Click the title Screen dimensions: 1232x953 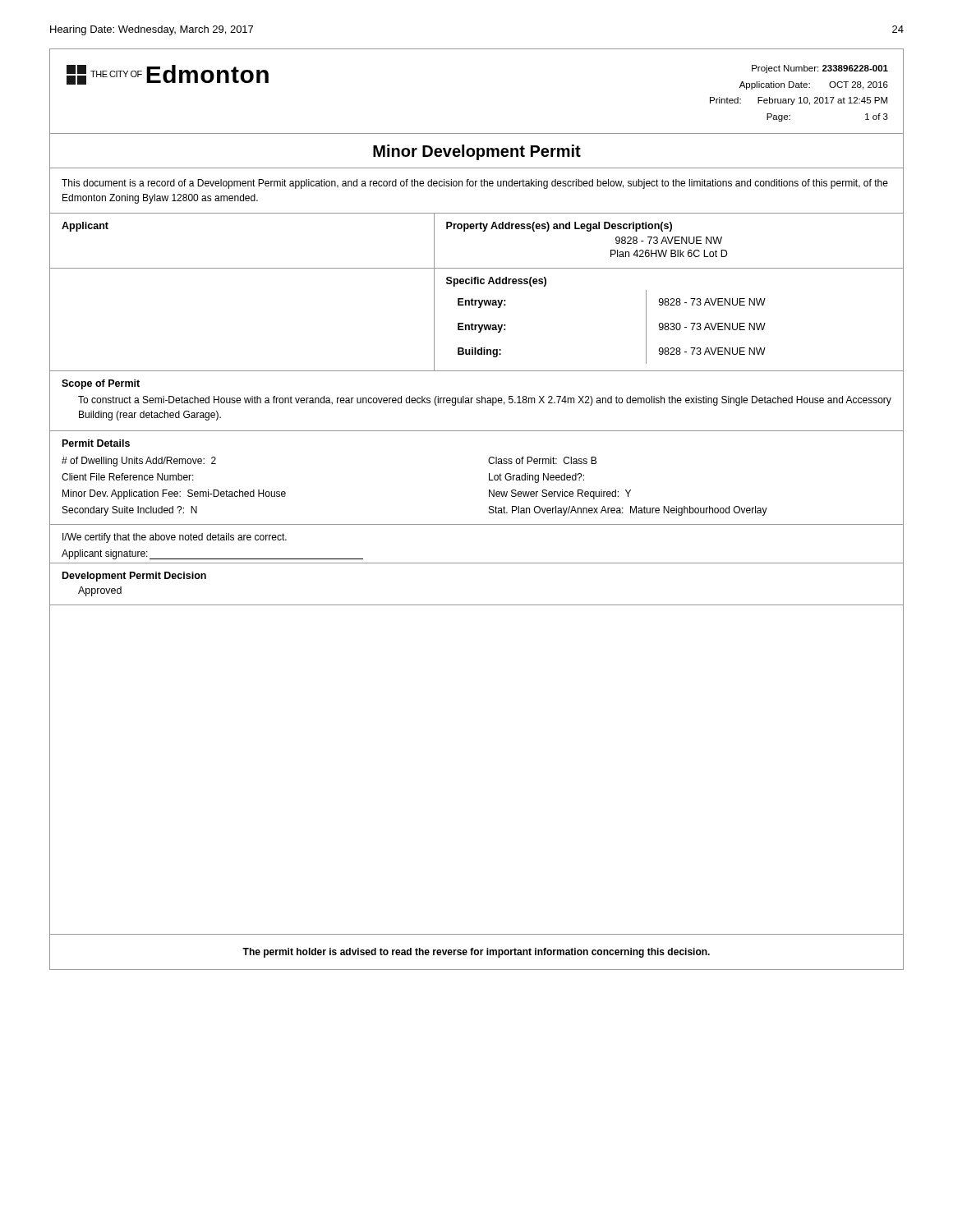(476, 152)
